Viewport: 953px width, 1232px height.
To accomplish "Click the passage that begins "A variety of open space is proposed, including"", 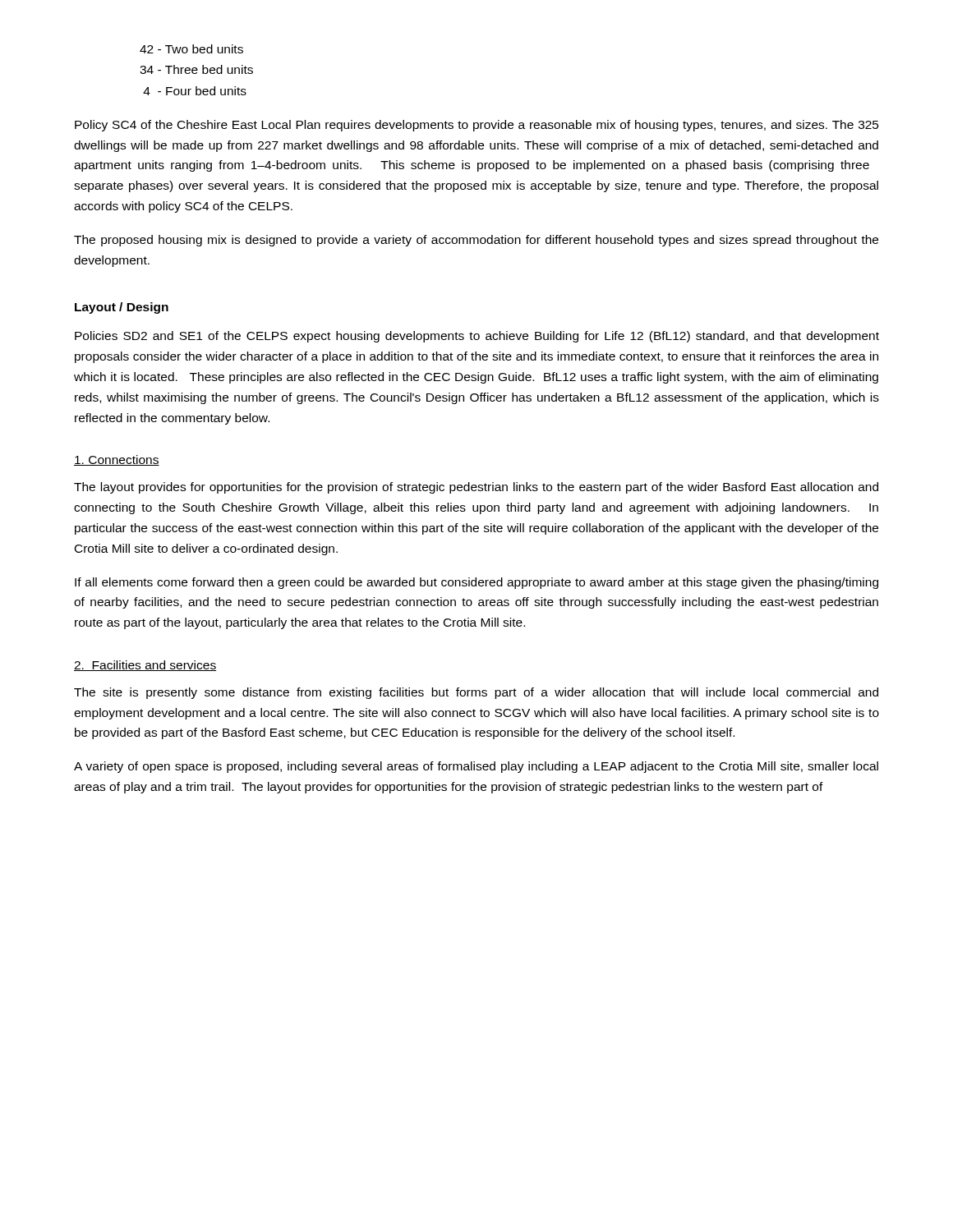I will 476,776.
